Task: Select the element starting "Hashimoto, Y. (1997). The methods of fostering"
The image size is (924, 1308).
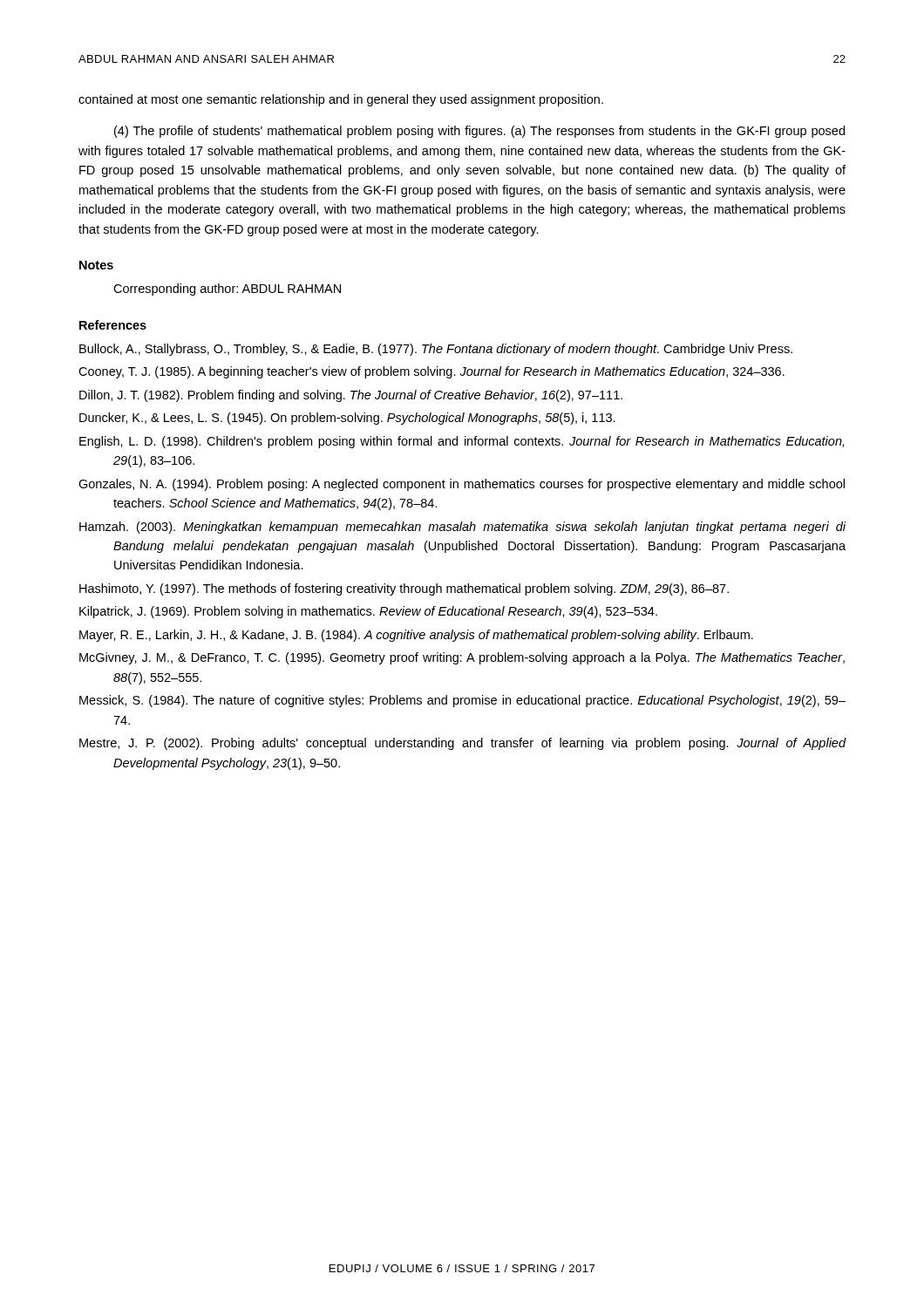Action: click(x=404, y=589)
